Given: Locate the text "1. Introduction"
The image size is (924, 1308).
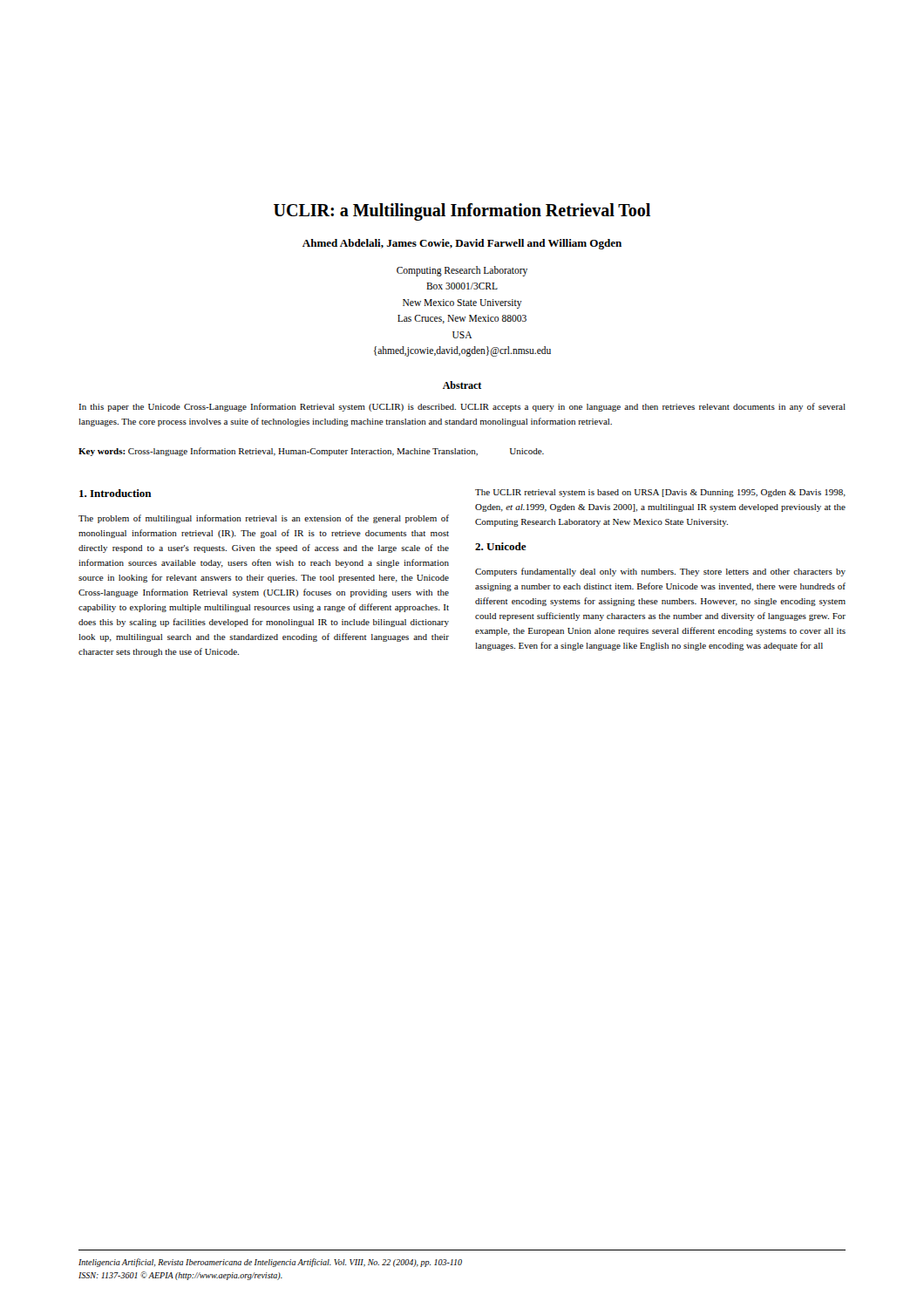Looking at the screenshot, I should point(116,493).
